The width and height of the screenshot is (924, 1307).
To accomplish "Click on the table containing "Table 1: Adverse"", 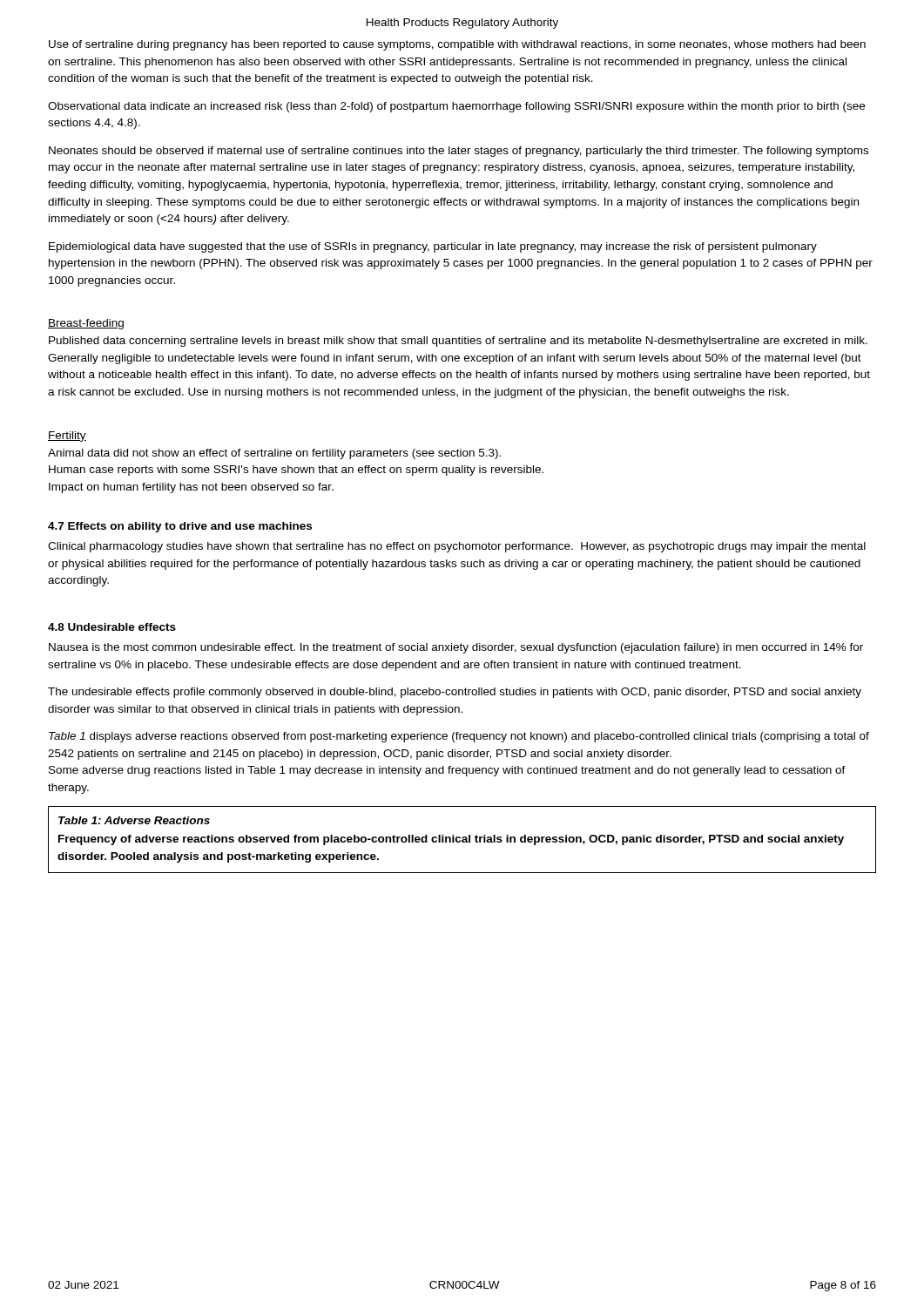I will click(x=462, y=840).
